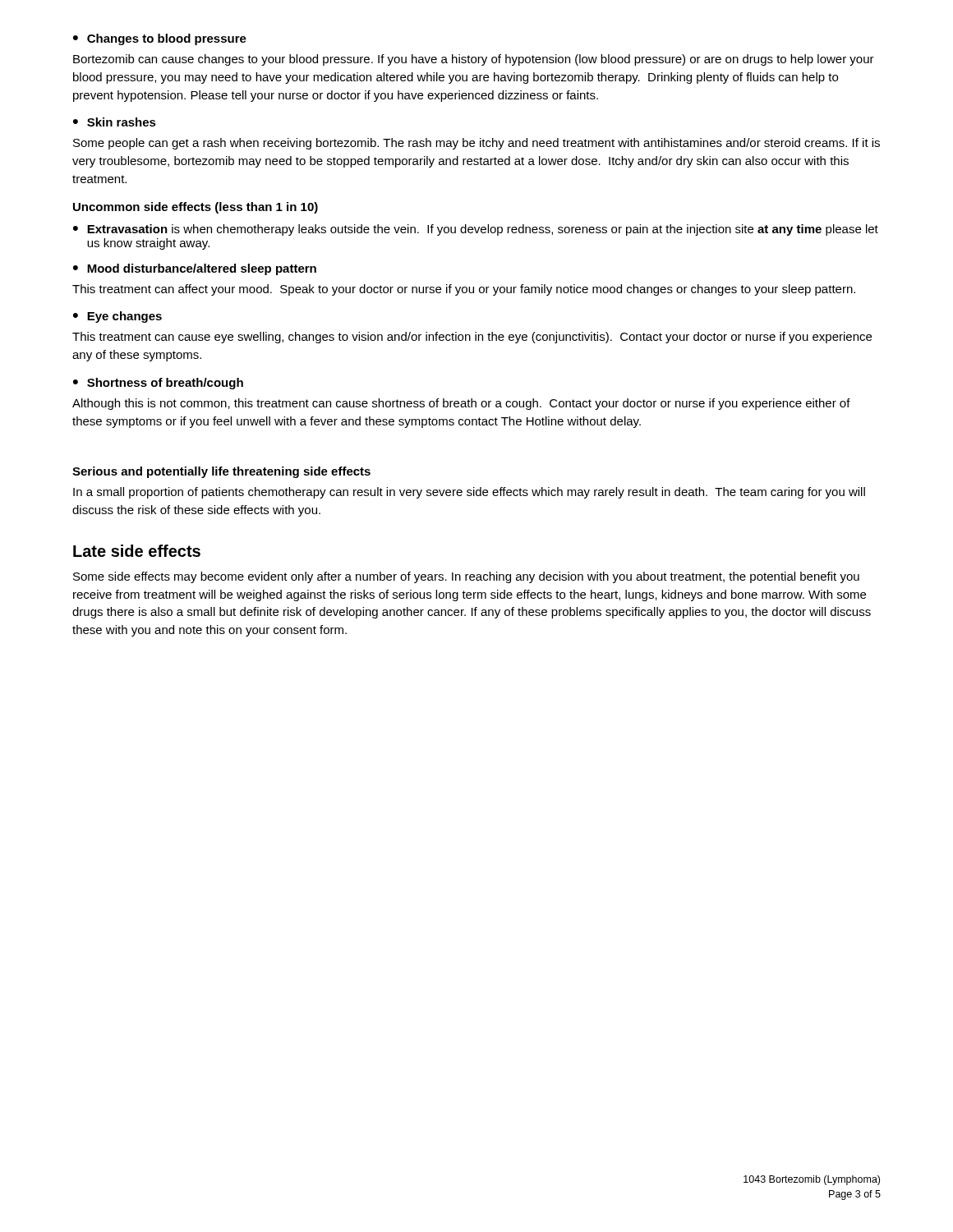Click on the list item that says "• Skin rashes"
Screen dimensions: 1232x953
pyautogui.click(x=115, y=122)
